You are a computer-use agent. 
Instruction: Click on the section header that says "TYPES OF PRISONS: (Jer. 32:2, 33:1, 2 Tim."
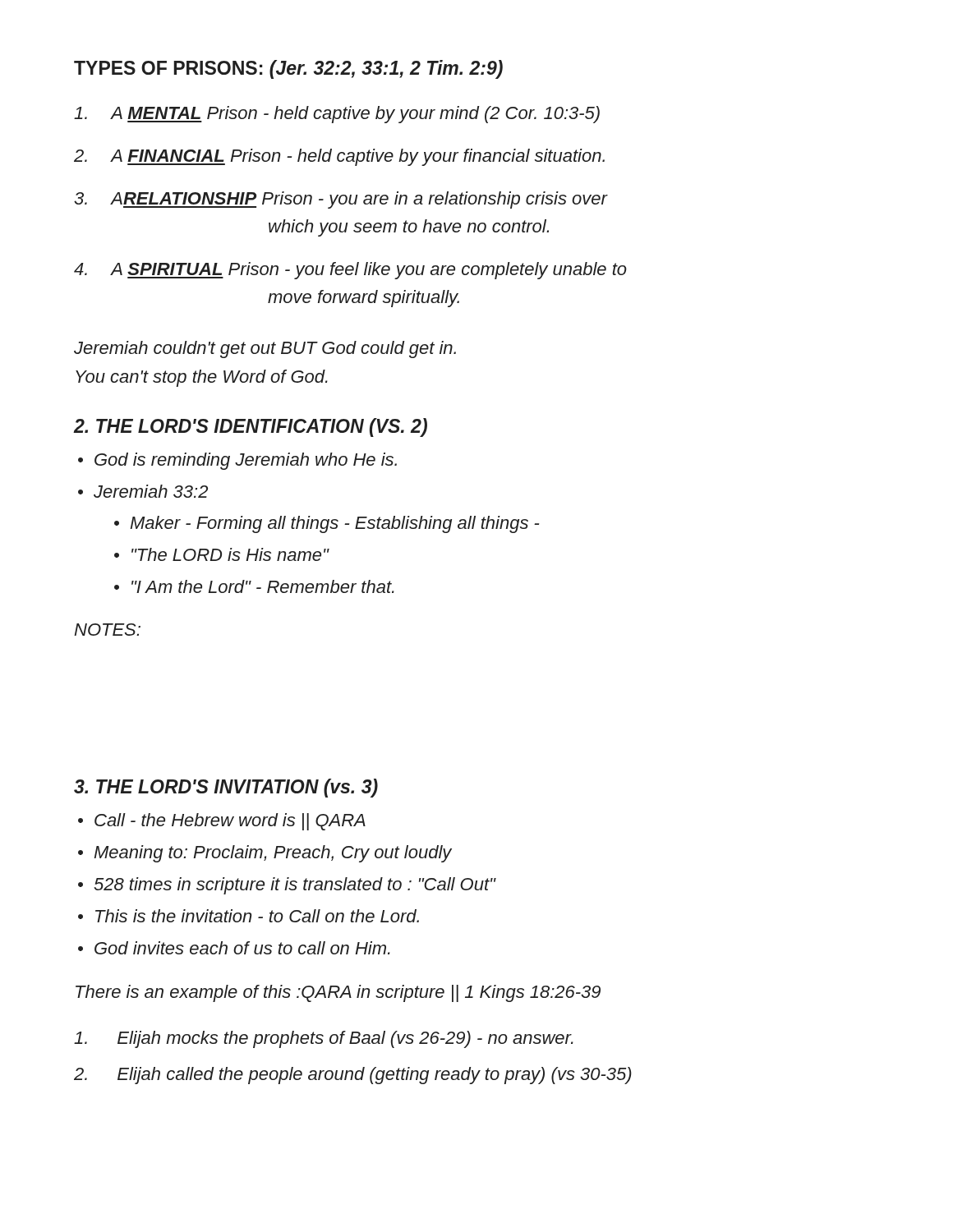click(289, 68)
